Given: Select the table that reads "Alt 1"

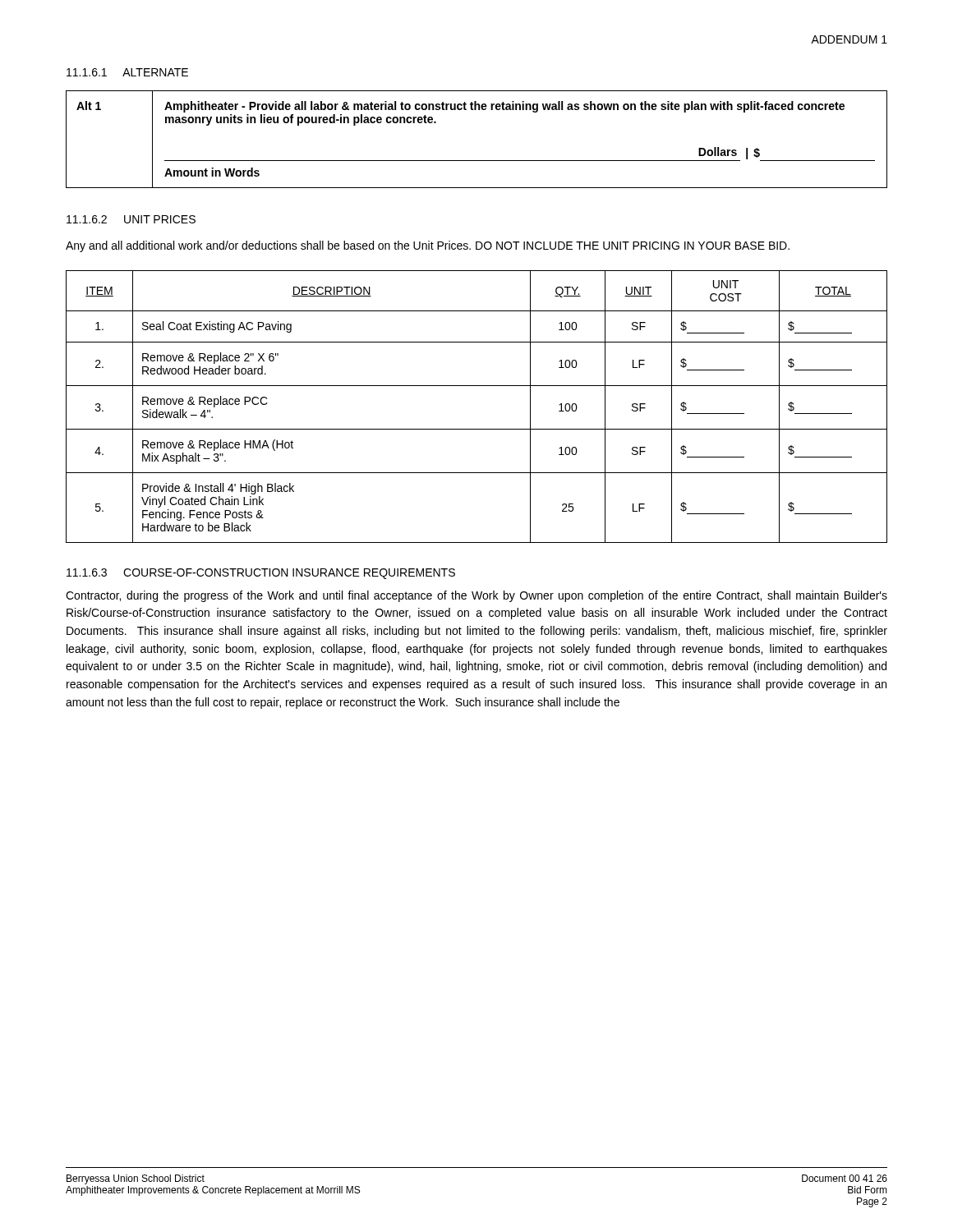Looking at the screenshot, I should click(x=476, y=139).
